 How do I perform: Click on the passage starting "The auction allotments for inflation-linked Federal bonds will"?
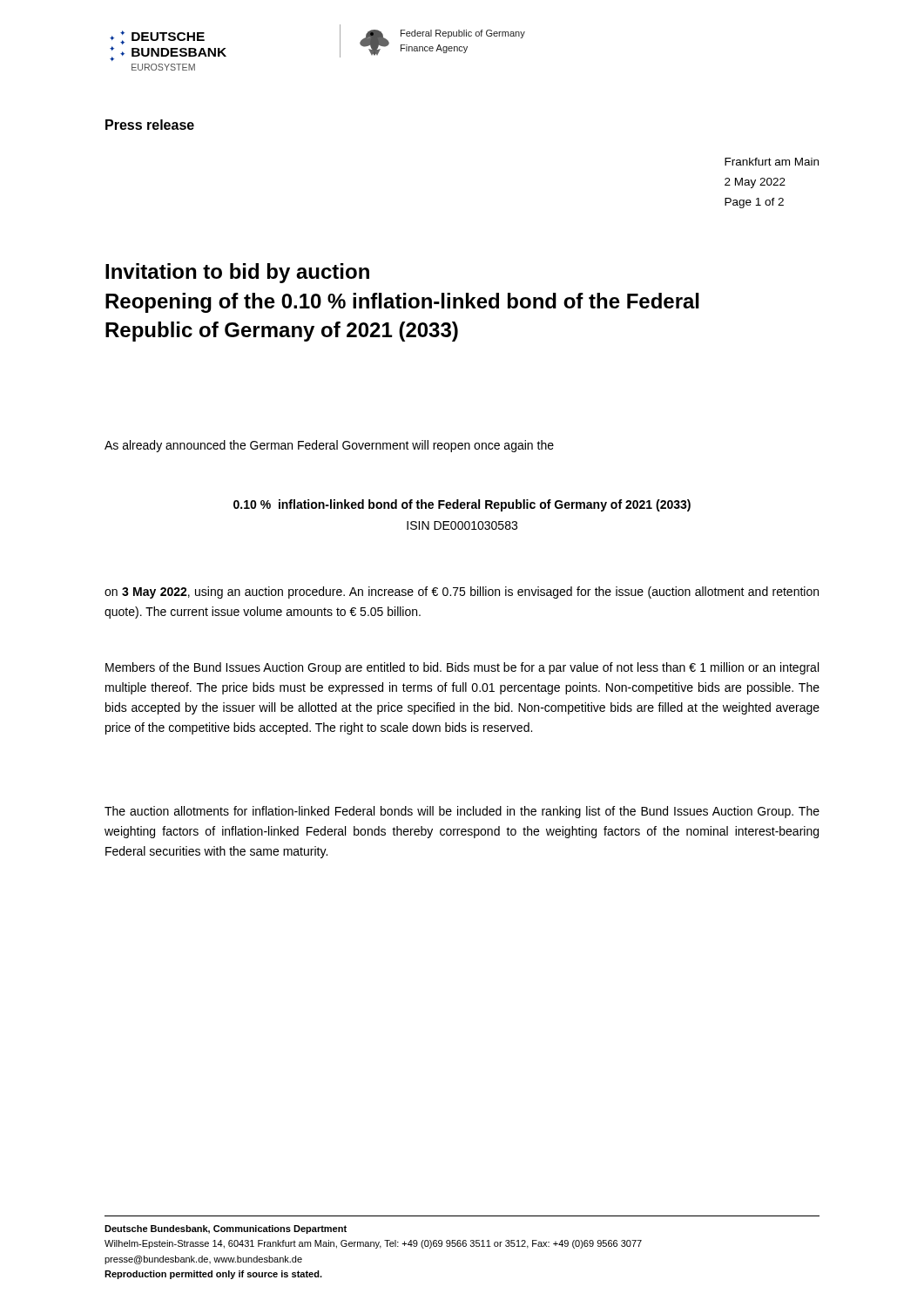[x=462, y=831]
